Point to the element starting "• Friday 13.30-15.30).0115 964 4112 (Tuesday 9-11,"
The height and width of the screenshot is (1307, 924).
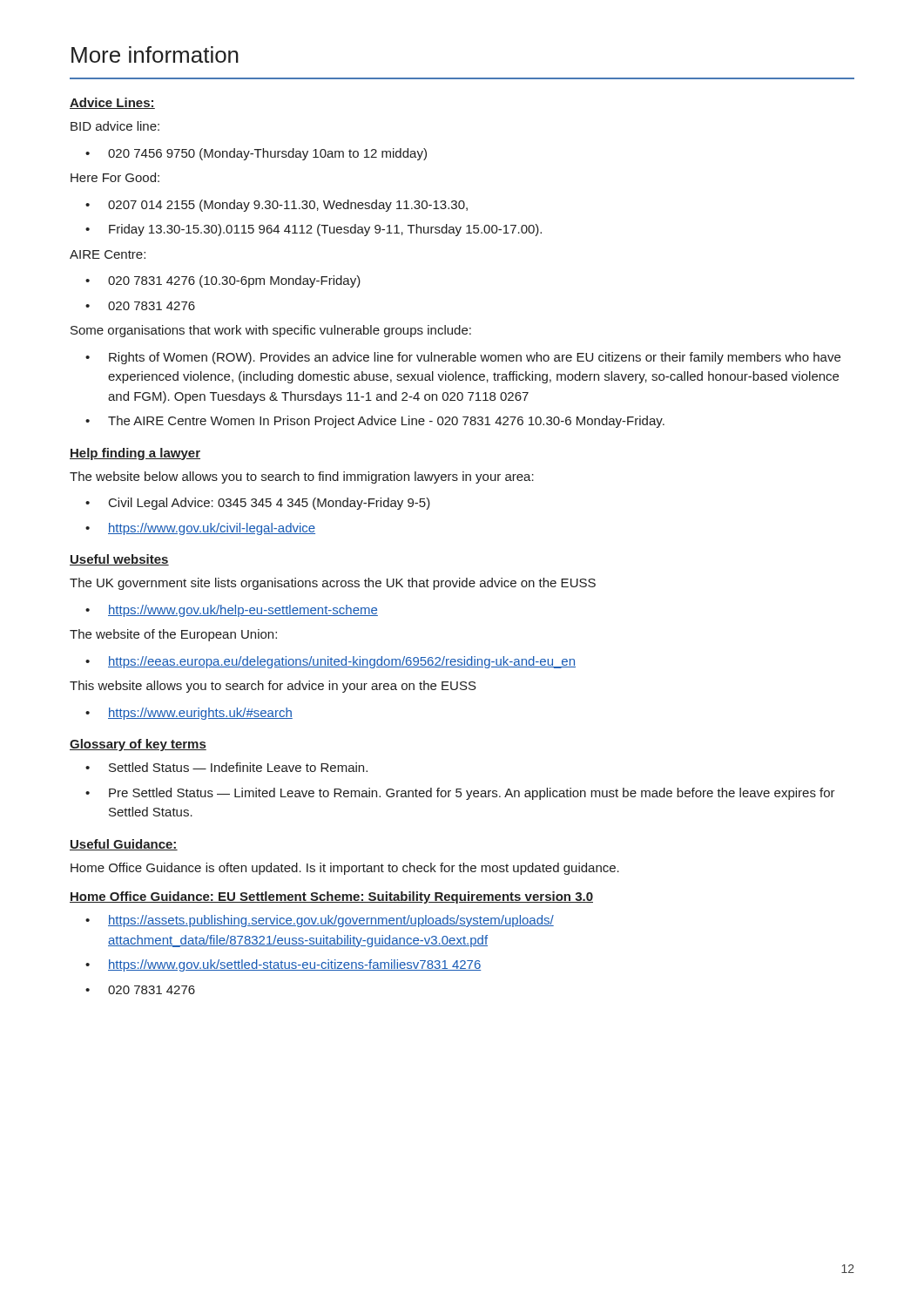coord(470,229)
